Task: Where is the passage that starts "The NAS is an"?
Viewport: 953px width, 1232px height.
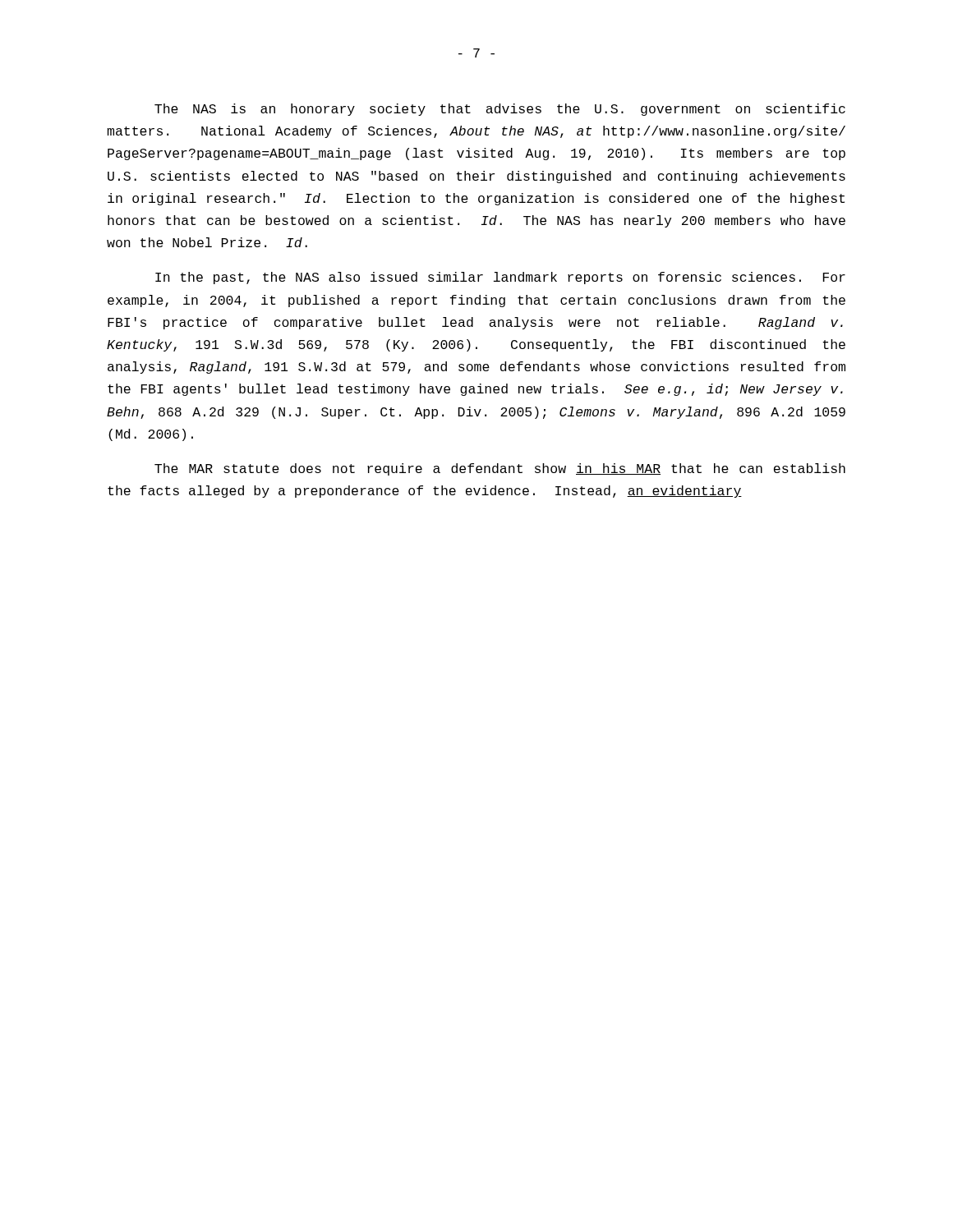Action: (476, 301)
